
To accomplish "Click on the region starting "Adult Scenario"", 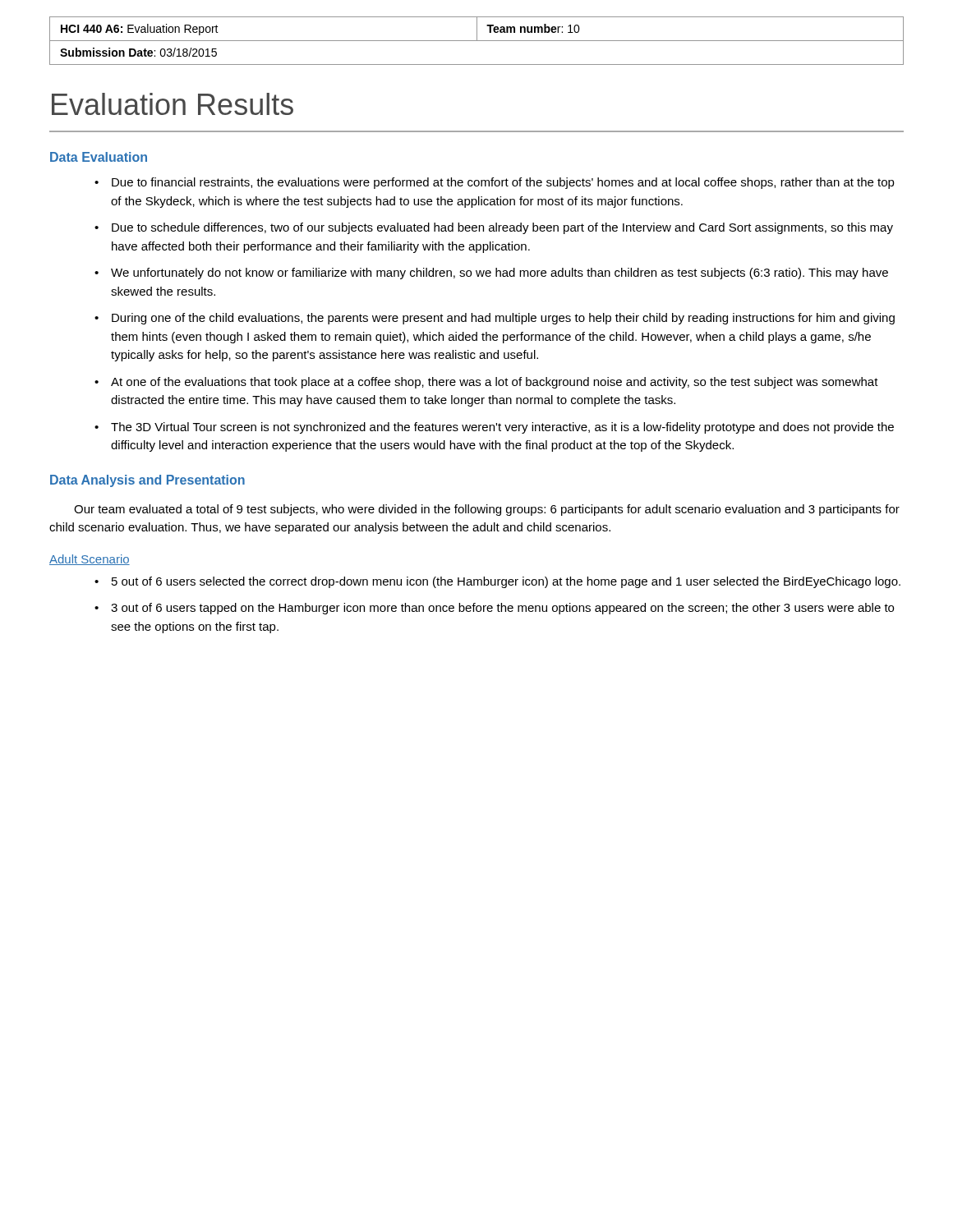I will coord(90,560).
